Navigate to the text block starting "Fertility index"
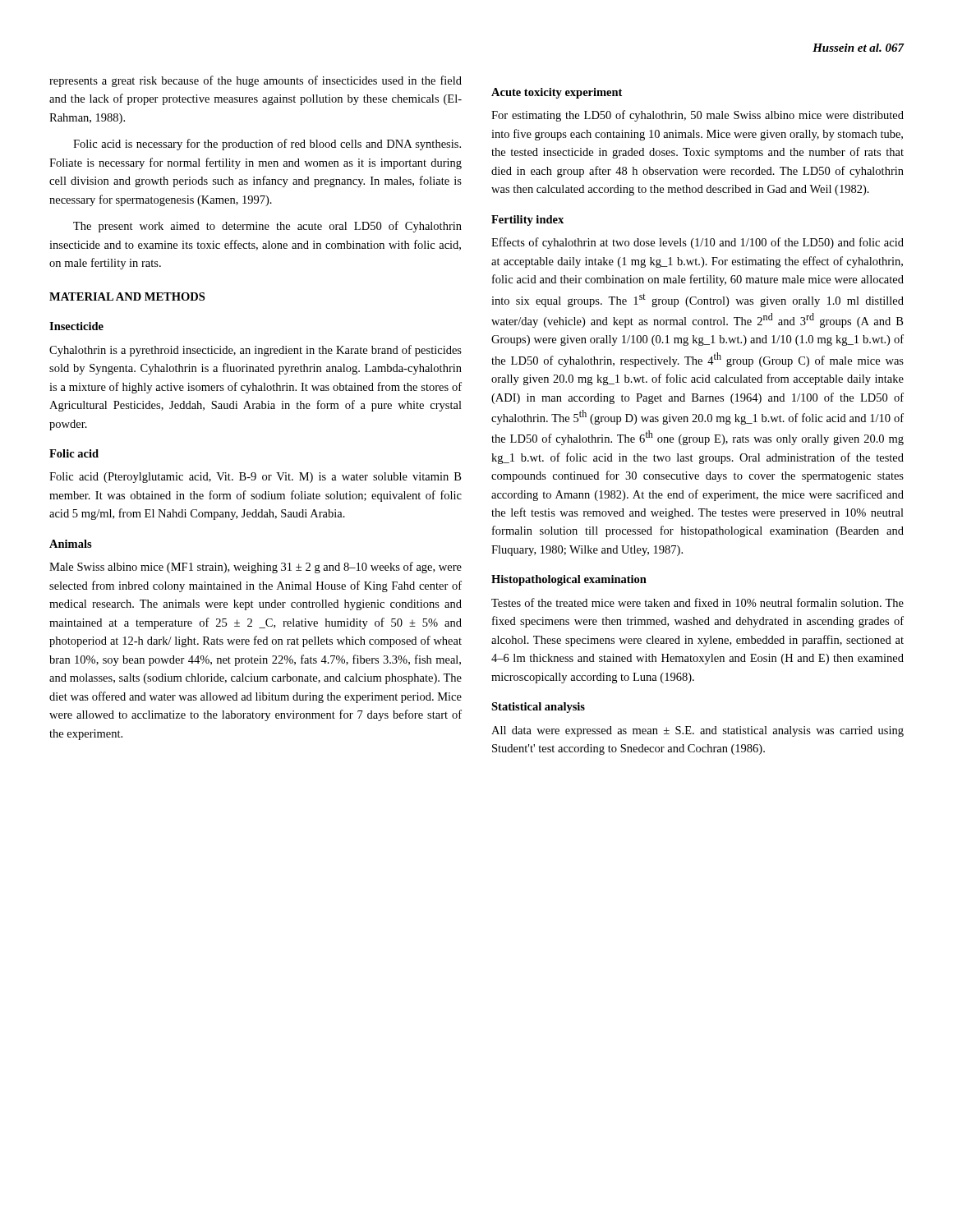This screenshot has width=953, height=1232. 528,219
